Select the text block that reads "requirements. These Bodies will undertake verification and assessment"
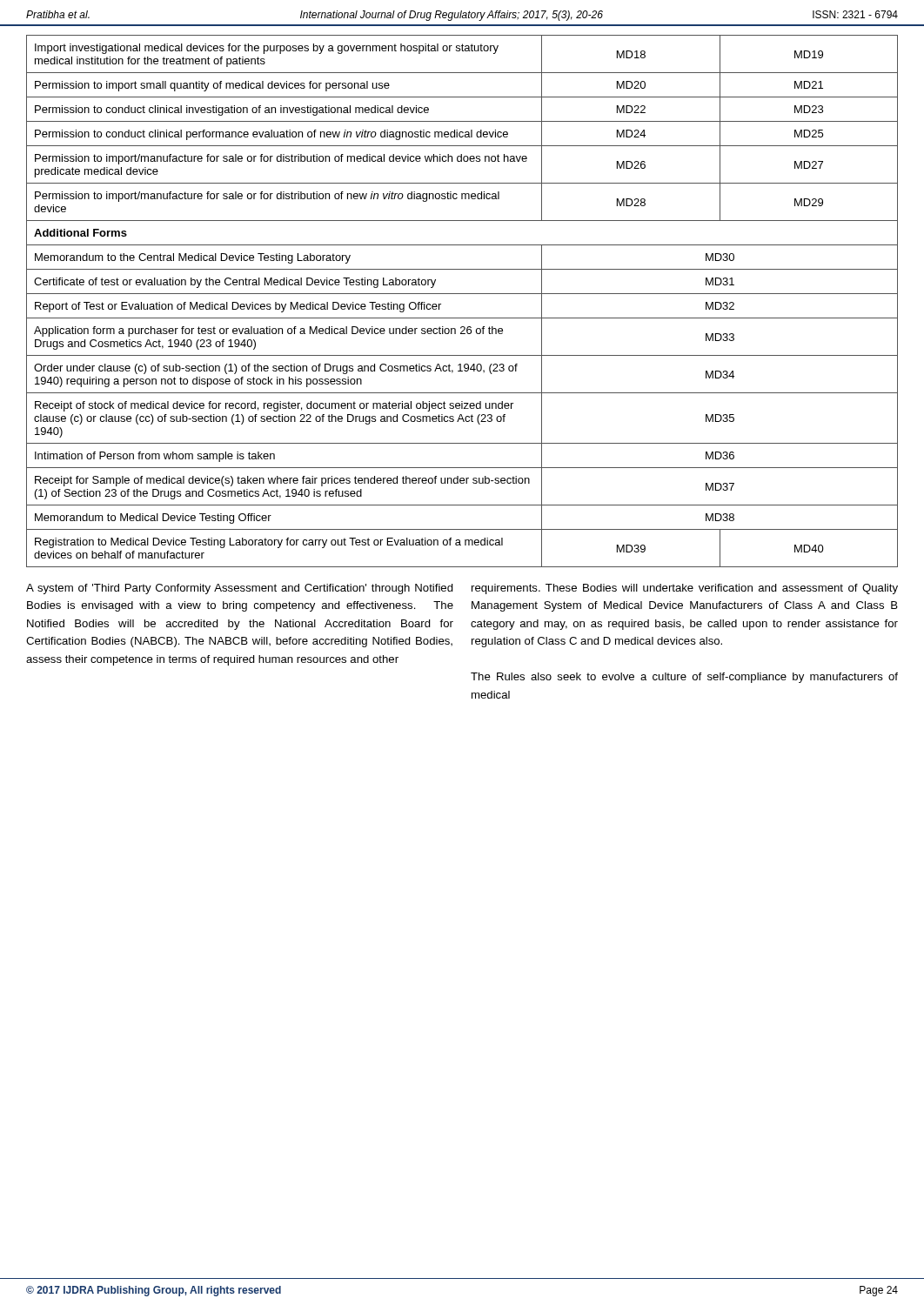924x1305 pixels. (x=684, y=641)
